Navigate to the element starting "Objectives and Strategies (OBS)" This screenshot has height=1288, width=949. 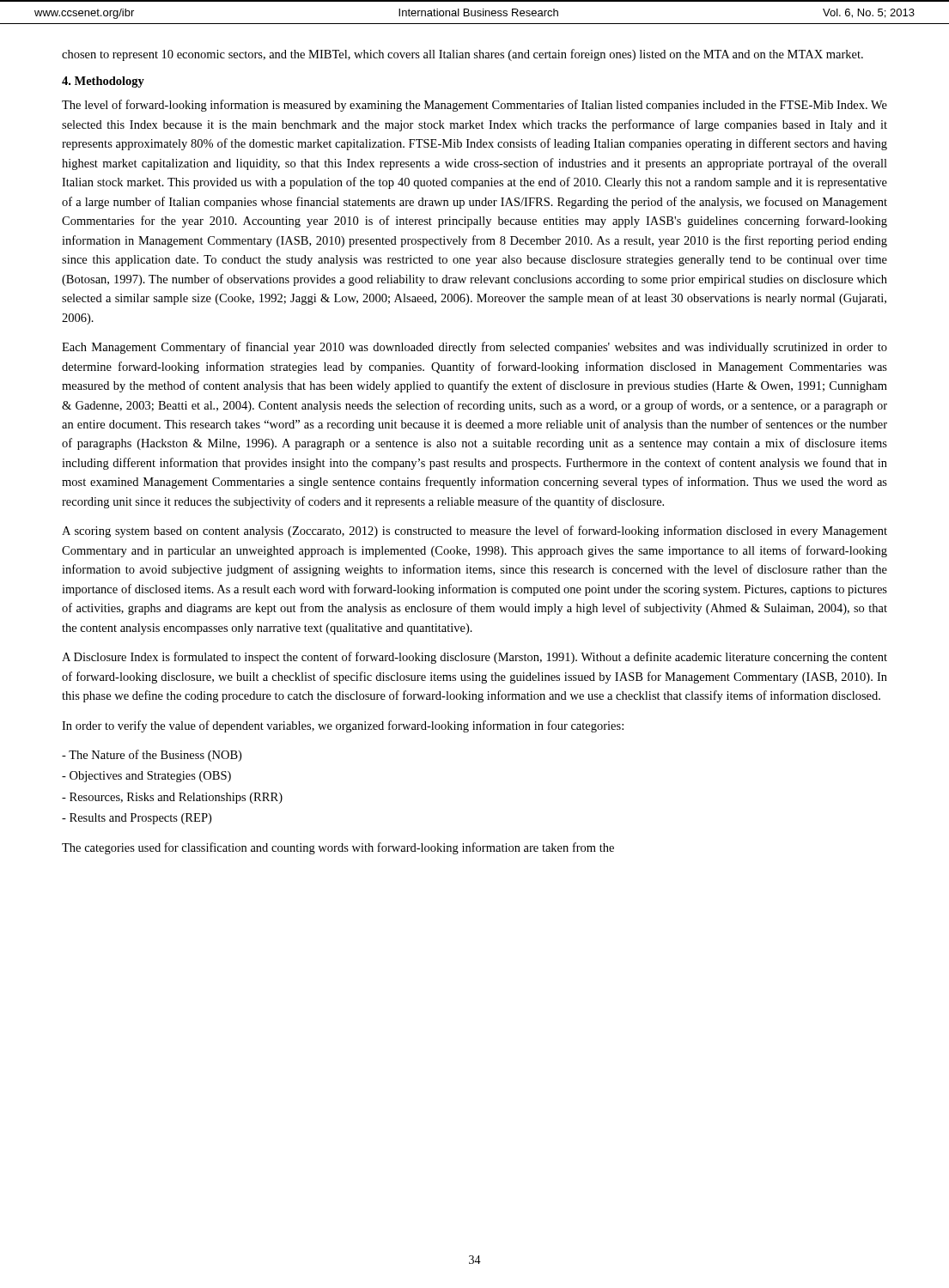point(147,776)
